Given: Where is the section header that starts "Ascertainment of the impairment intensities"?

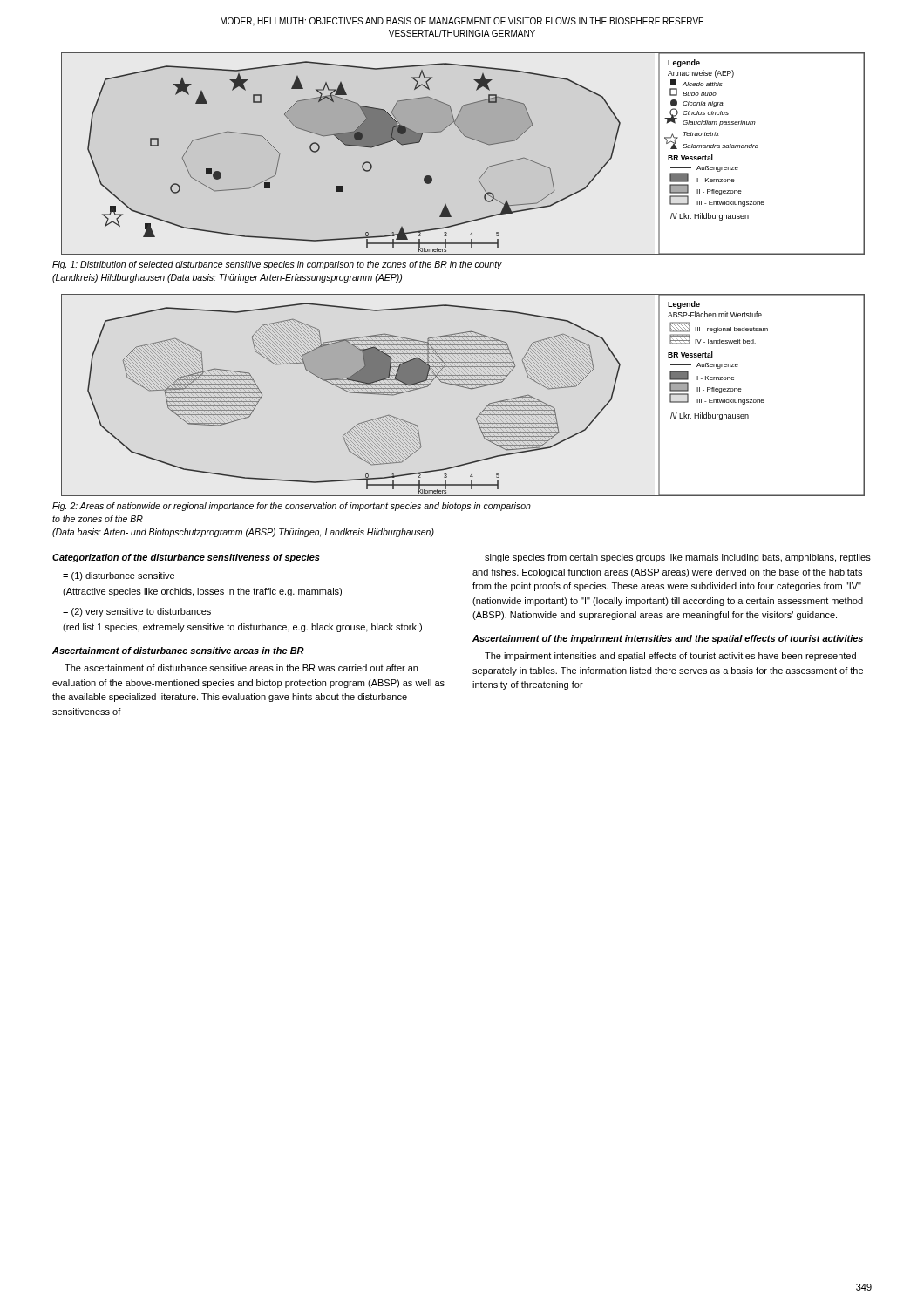Looking at the screenshot, I should (668, 638).
